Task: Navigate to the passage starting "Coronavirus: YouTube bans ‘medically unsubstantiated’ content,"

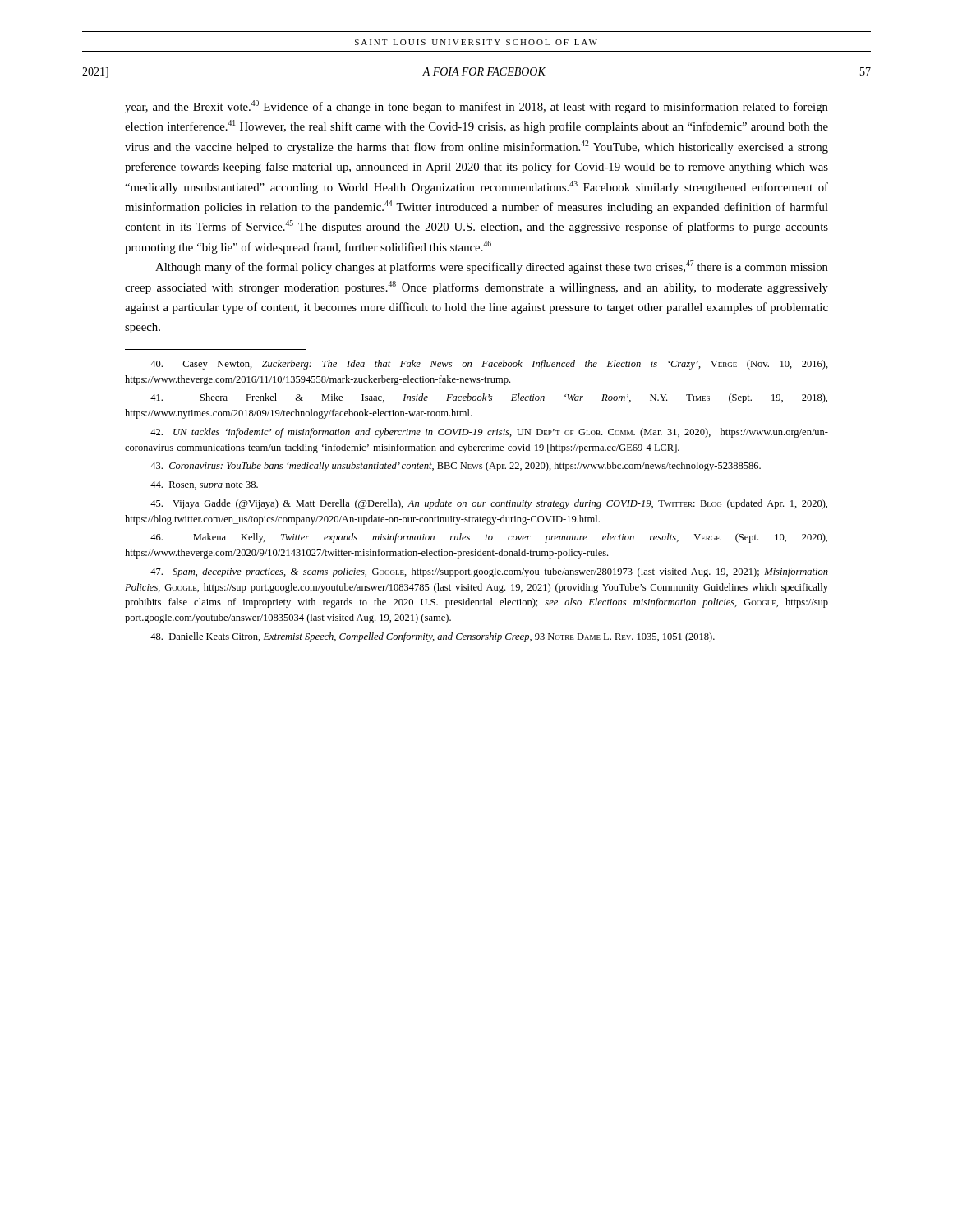Action: pos(456,466)
